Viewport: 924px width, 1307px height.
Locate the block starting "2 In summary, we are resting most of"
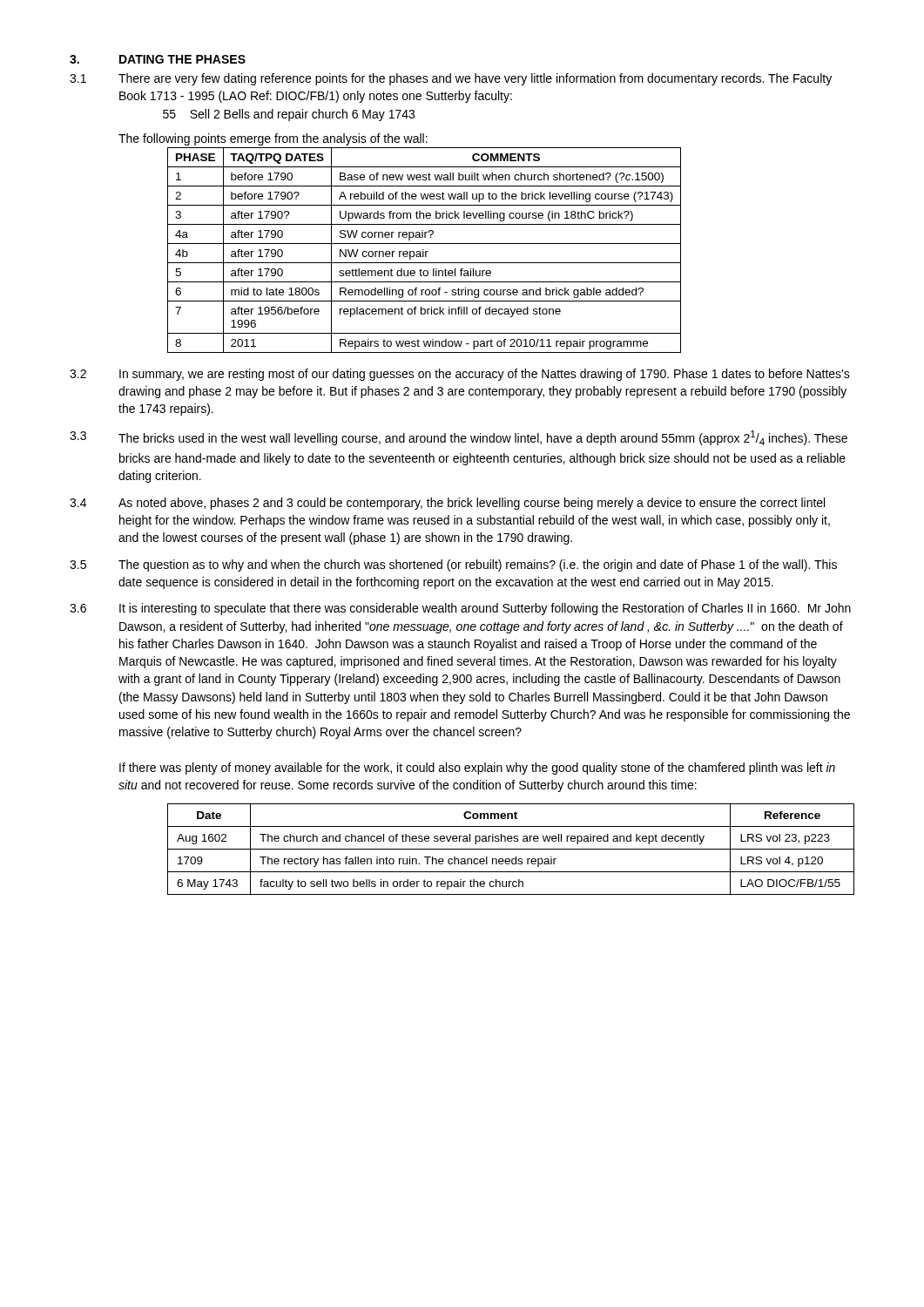pyautogui.click(x=462, y=392)
